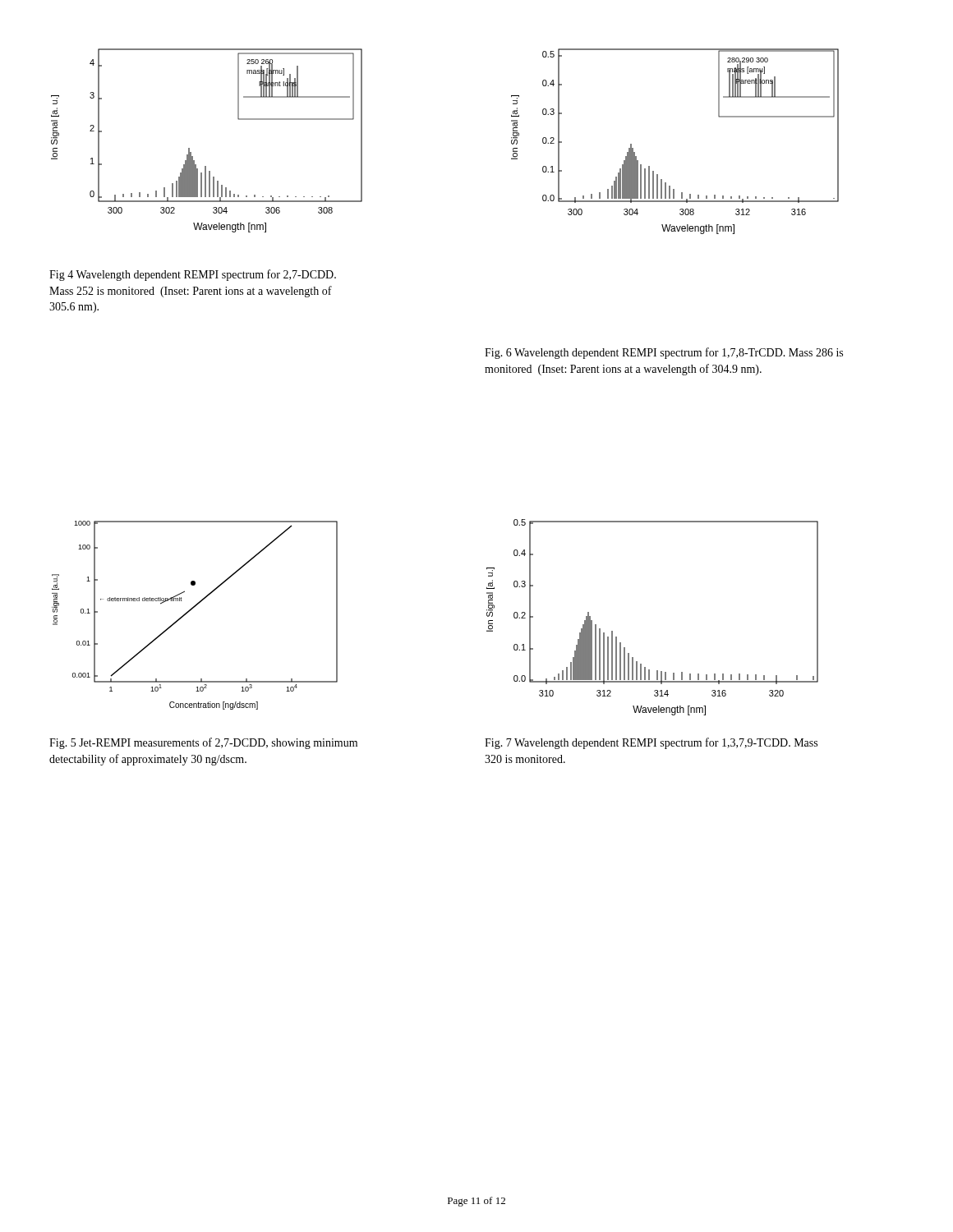This screenshot has height=1232, width=953.
Task: Find the passage starting "Fig 4 Wavelength dependent REMPI spectrum"
Action: tap(193, 291)
